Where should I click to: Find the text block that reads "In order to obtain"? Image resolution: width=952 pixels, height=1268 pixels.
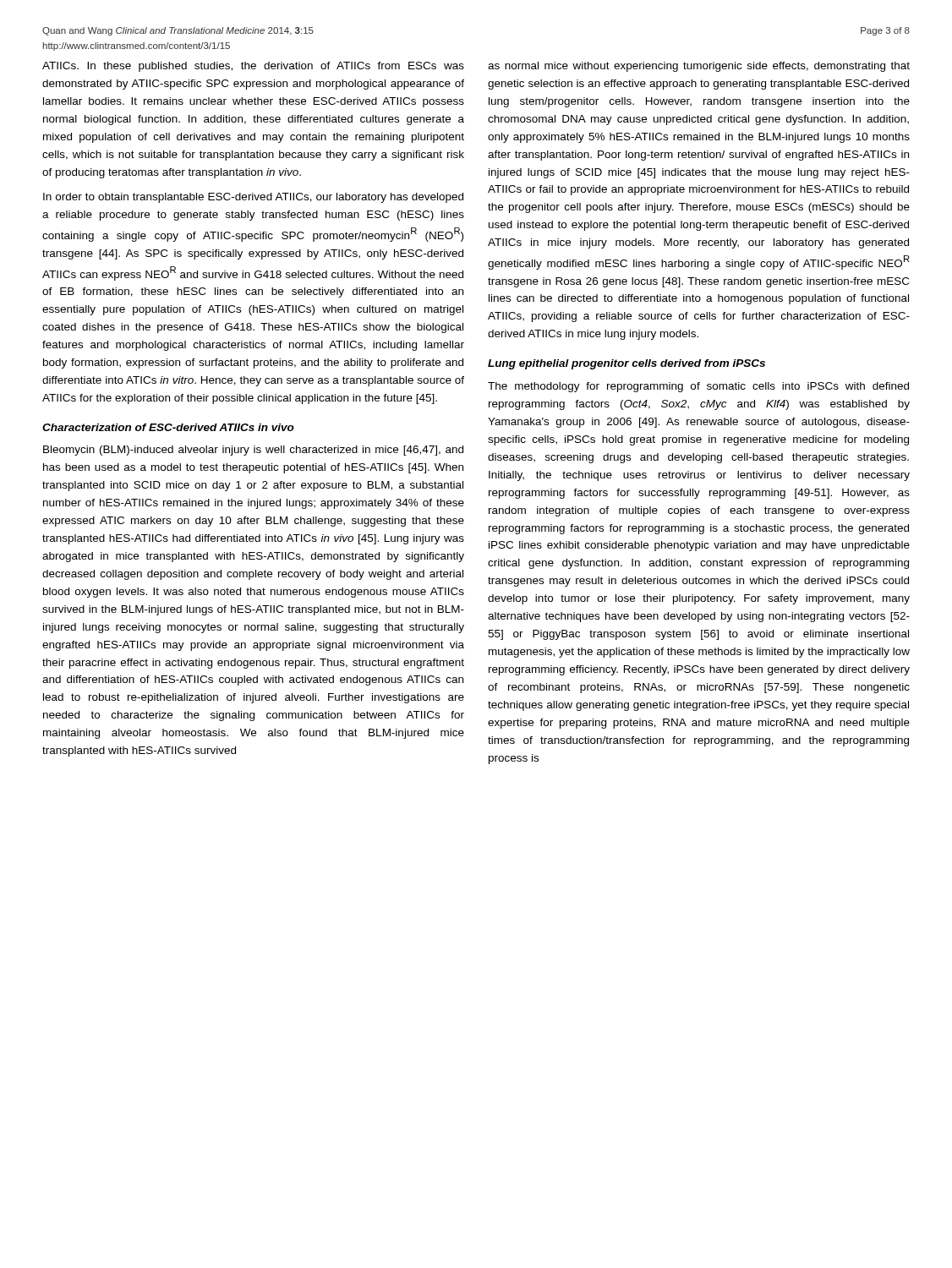(x=253, y=298)
